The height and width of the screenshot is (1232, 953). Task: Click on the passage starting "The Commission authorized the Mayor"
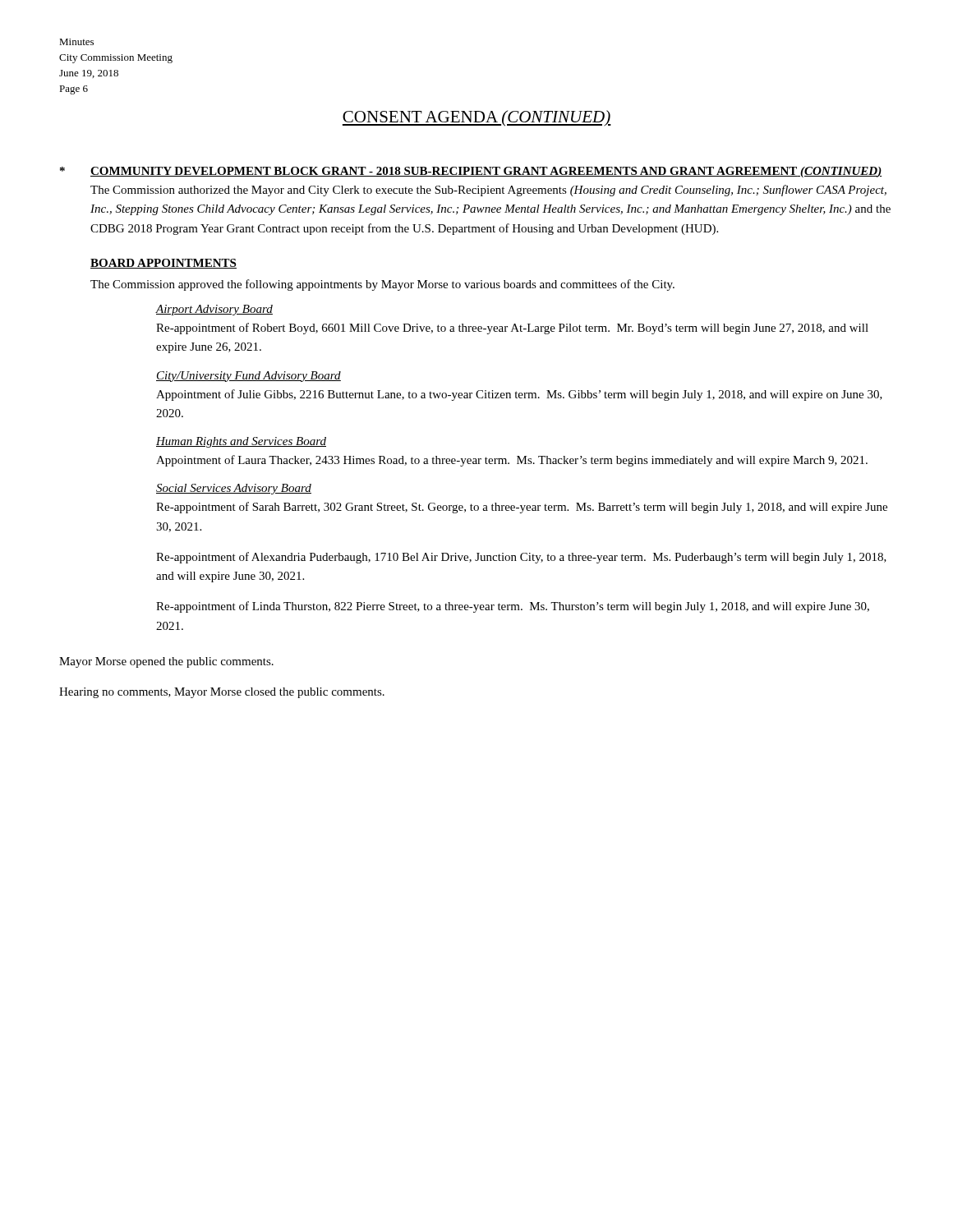491,209
